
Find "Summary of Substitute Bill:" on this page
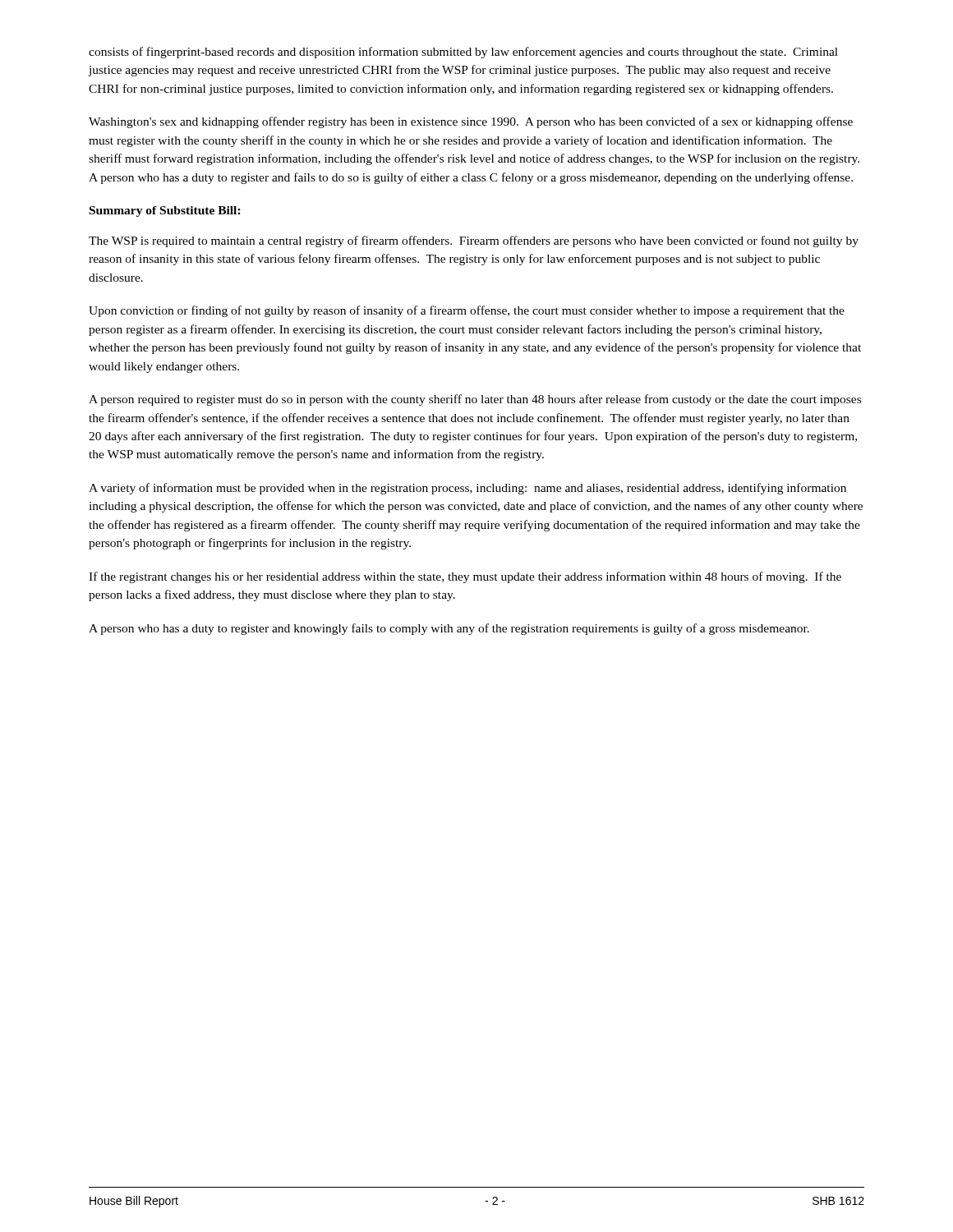[165, 210]
